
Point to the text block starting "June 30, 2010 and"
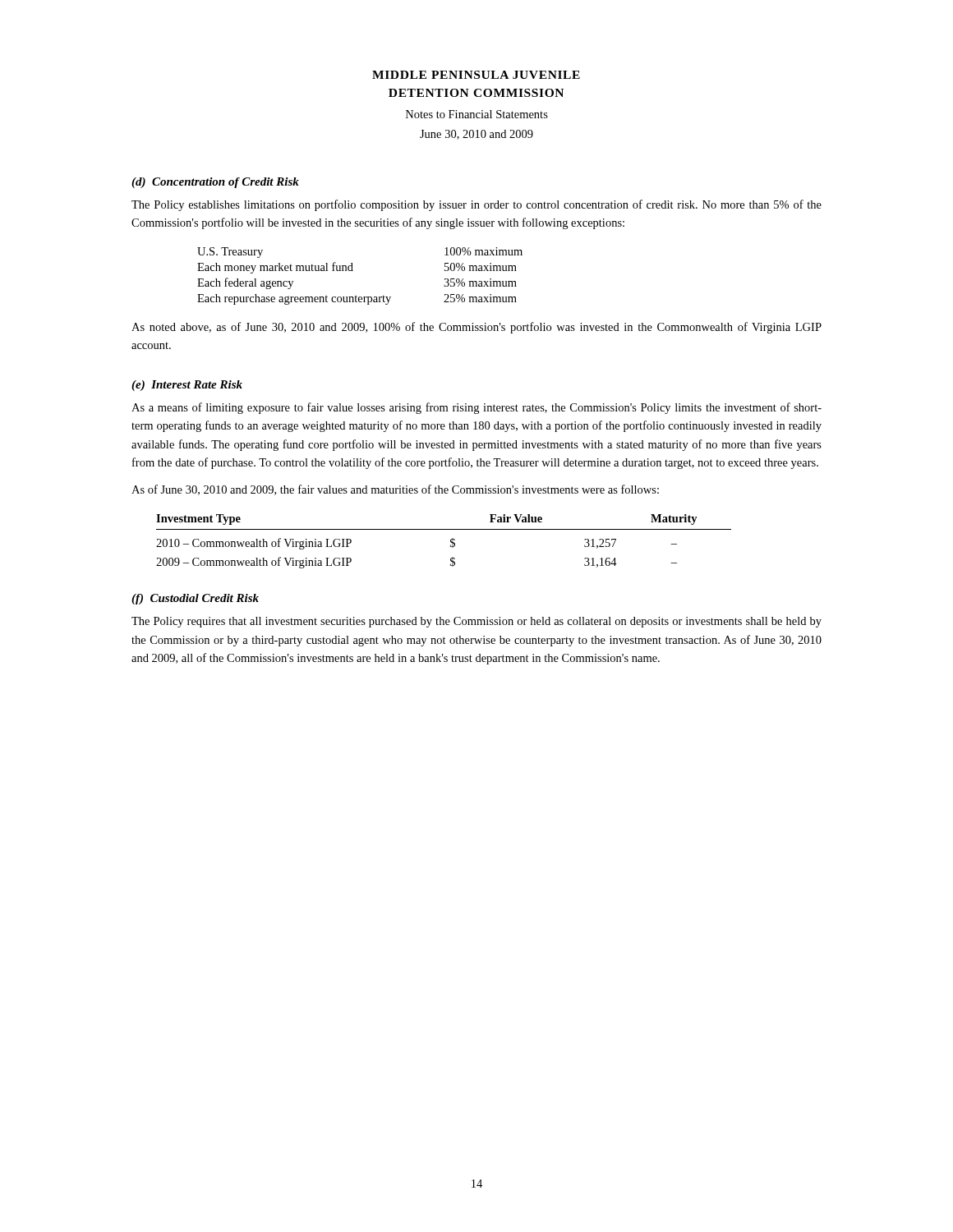[x=476, y=134]
